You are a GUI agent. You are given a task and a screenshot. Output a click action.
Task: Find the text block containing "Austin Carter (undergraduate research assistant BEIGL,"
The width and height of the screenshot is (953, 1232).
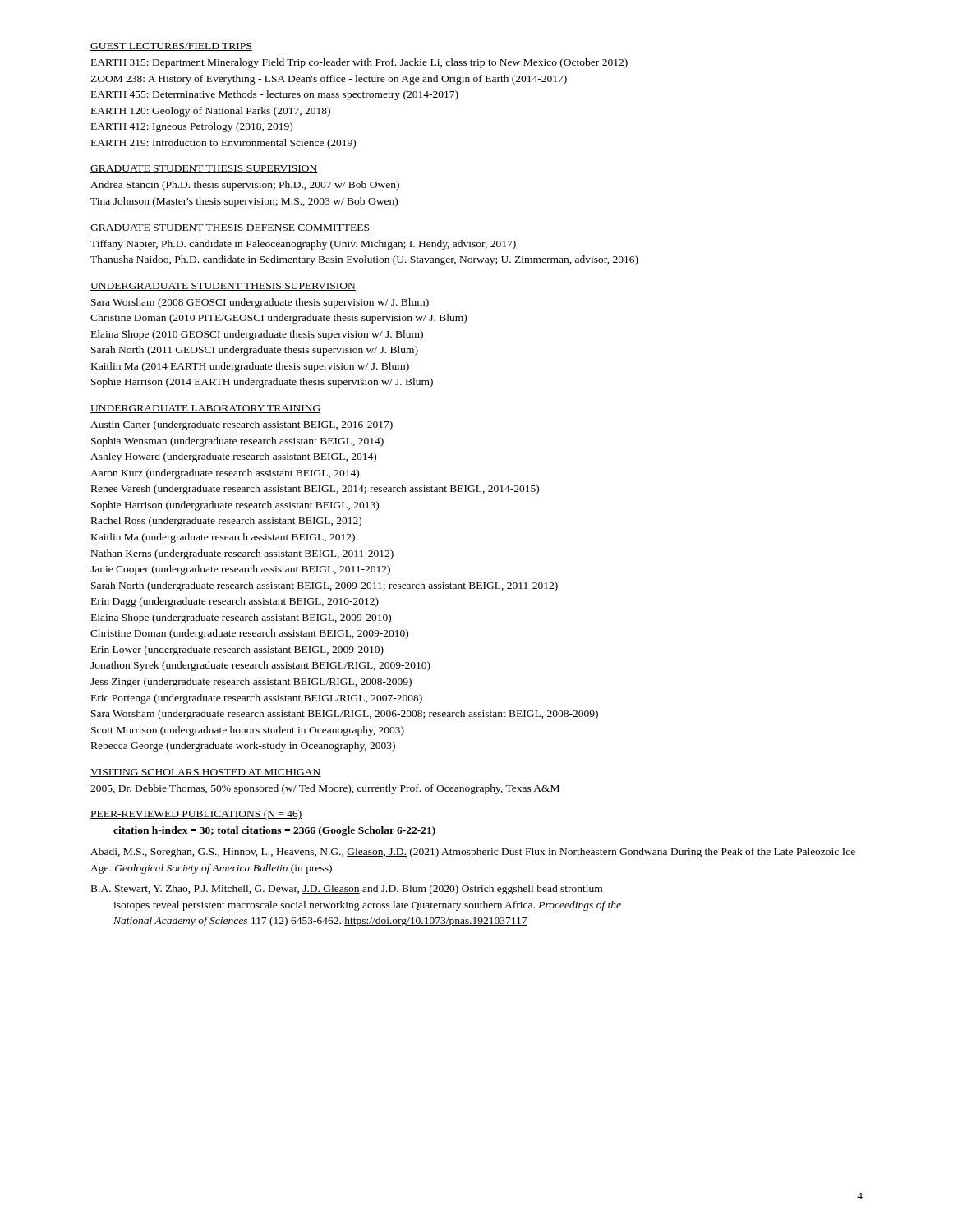[476, 585]
